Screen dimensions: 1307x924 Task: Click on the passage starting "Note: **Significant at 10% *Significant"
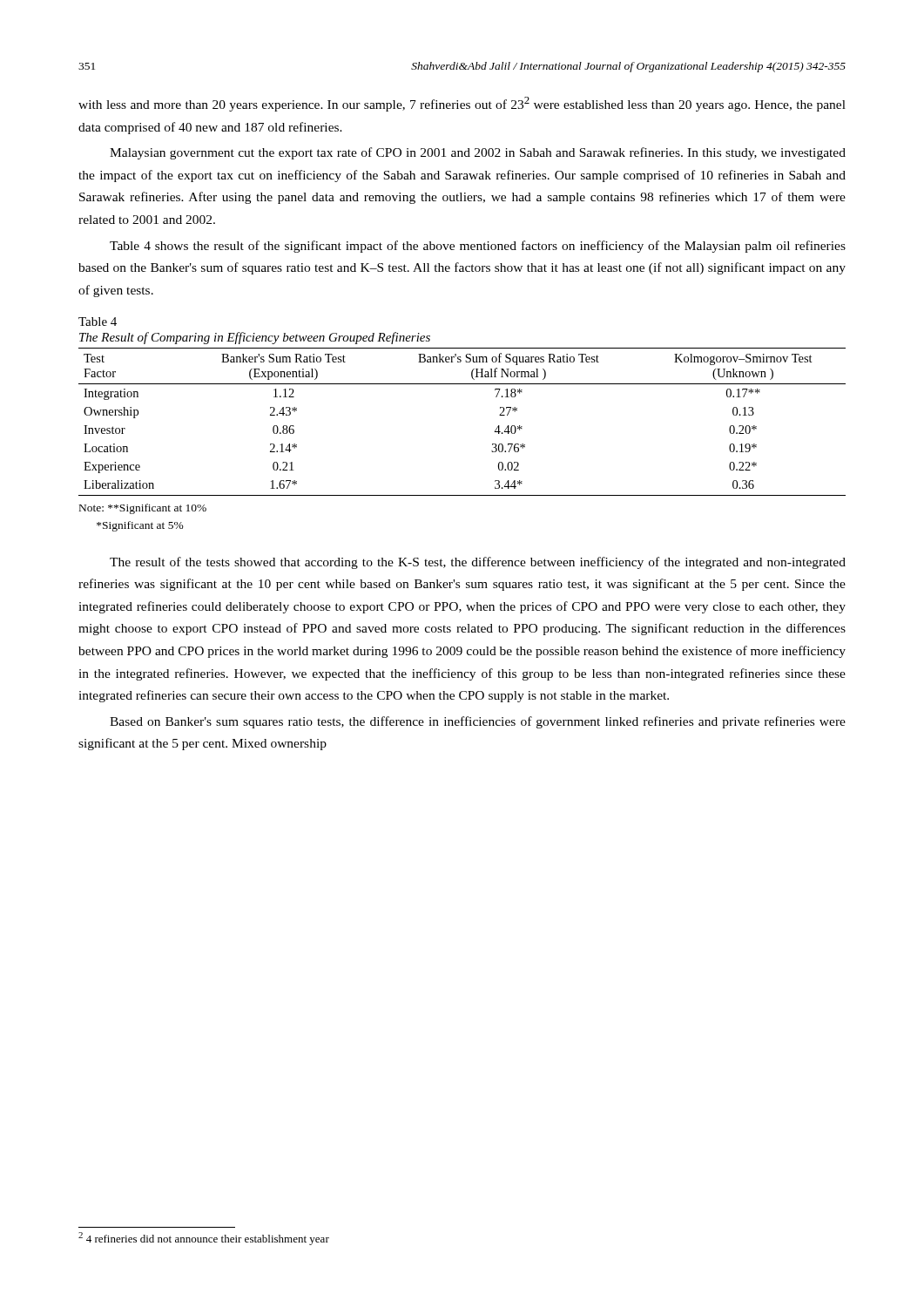[143, 517]
